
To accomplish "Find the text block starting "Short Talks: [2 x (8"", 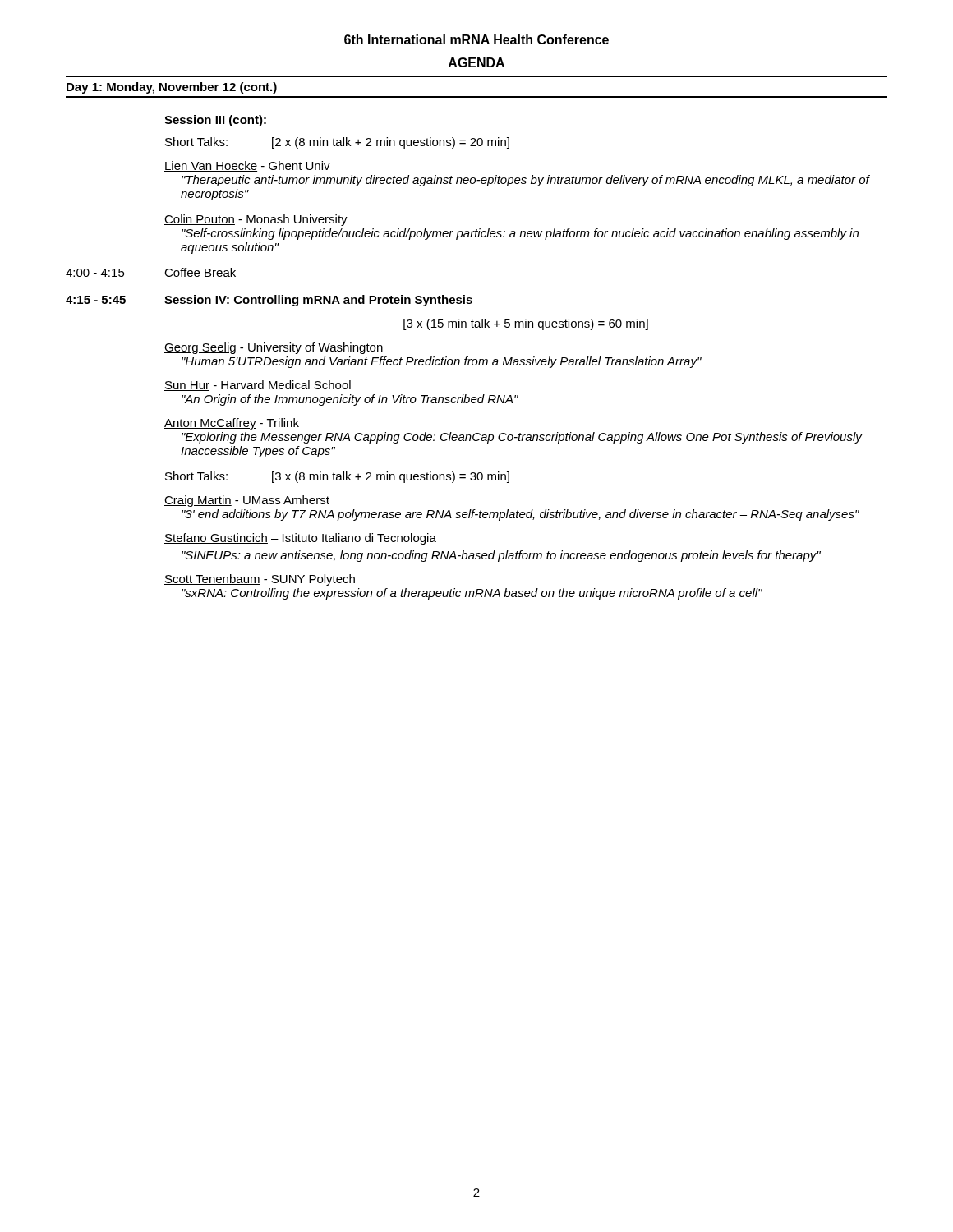I will pos(337,142).
